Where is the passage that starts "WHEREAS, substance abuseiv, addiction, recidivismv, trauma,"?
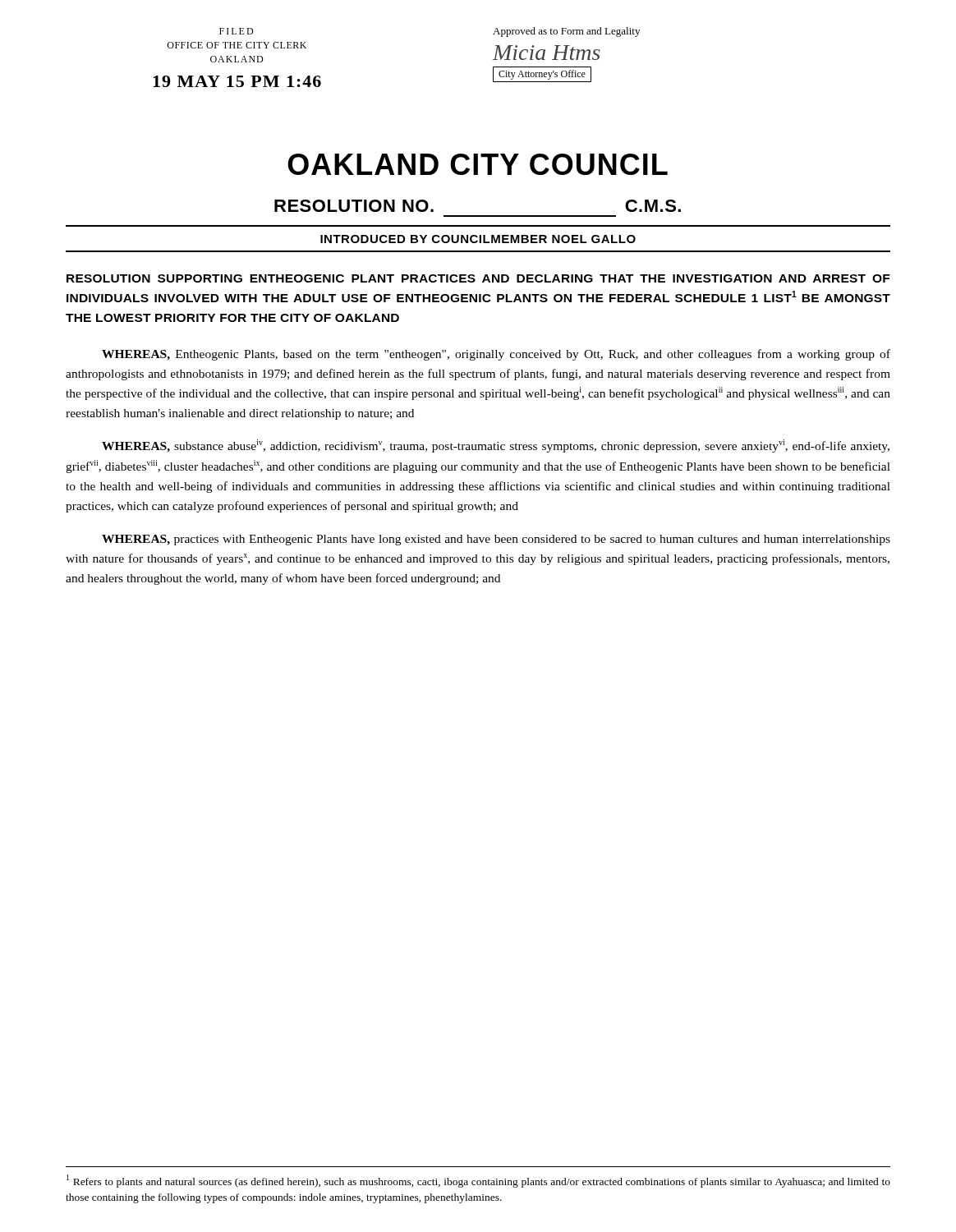The height and width of the screenshot is (1232, 956). [x=478, y=475]
